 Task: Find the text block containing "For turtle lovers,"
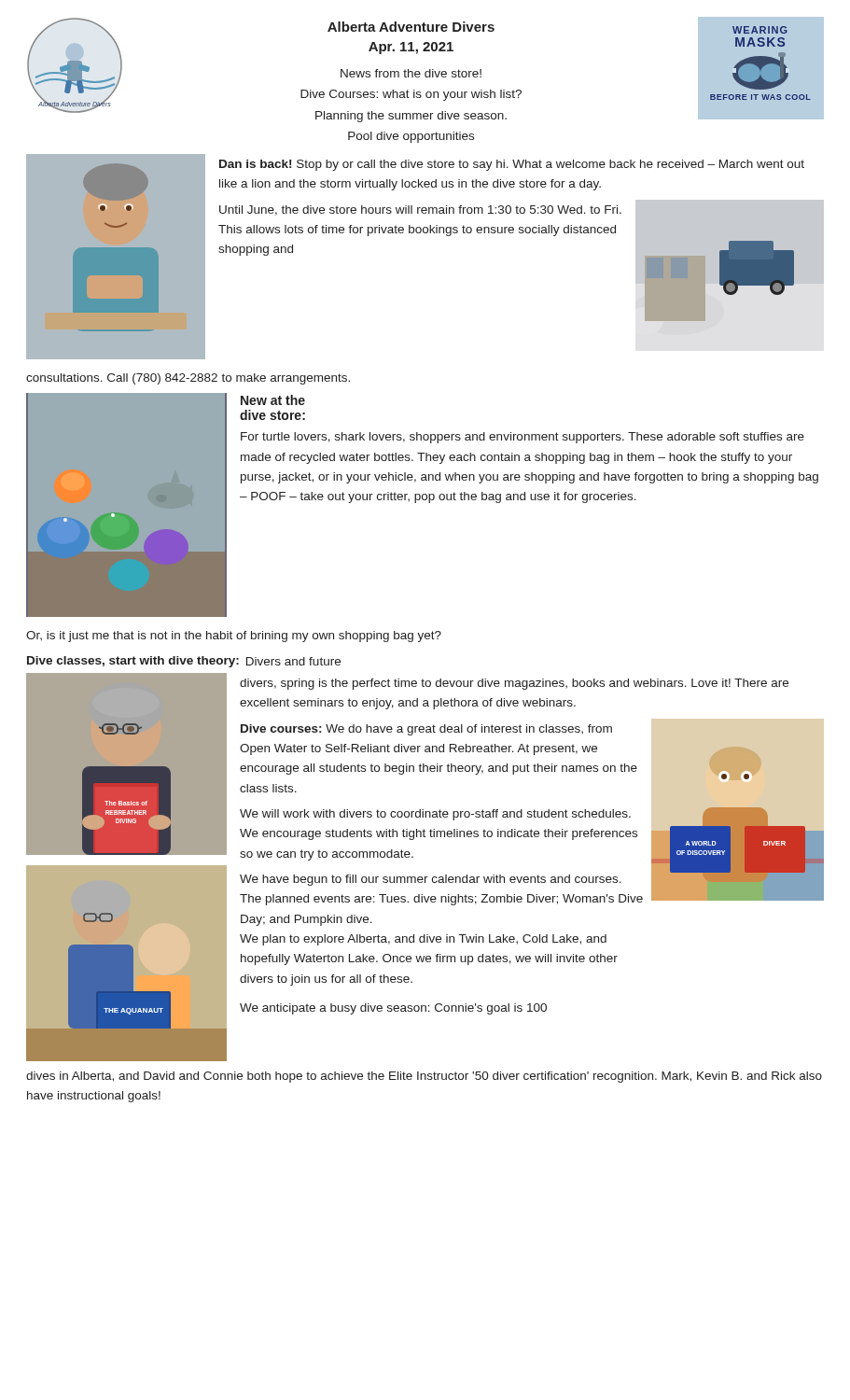[529, 467]
